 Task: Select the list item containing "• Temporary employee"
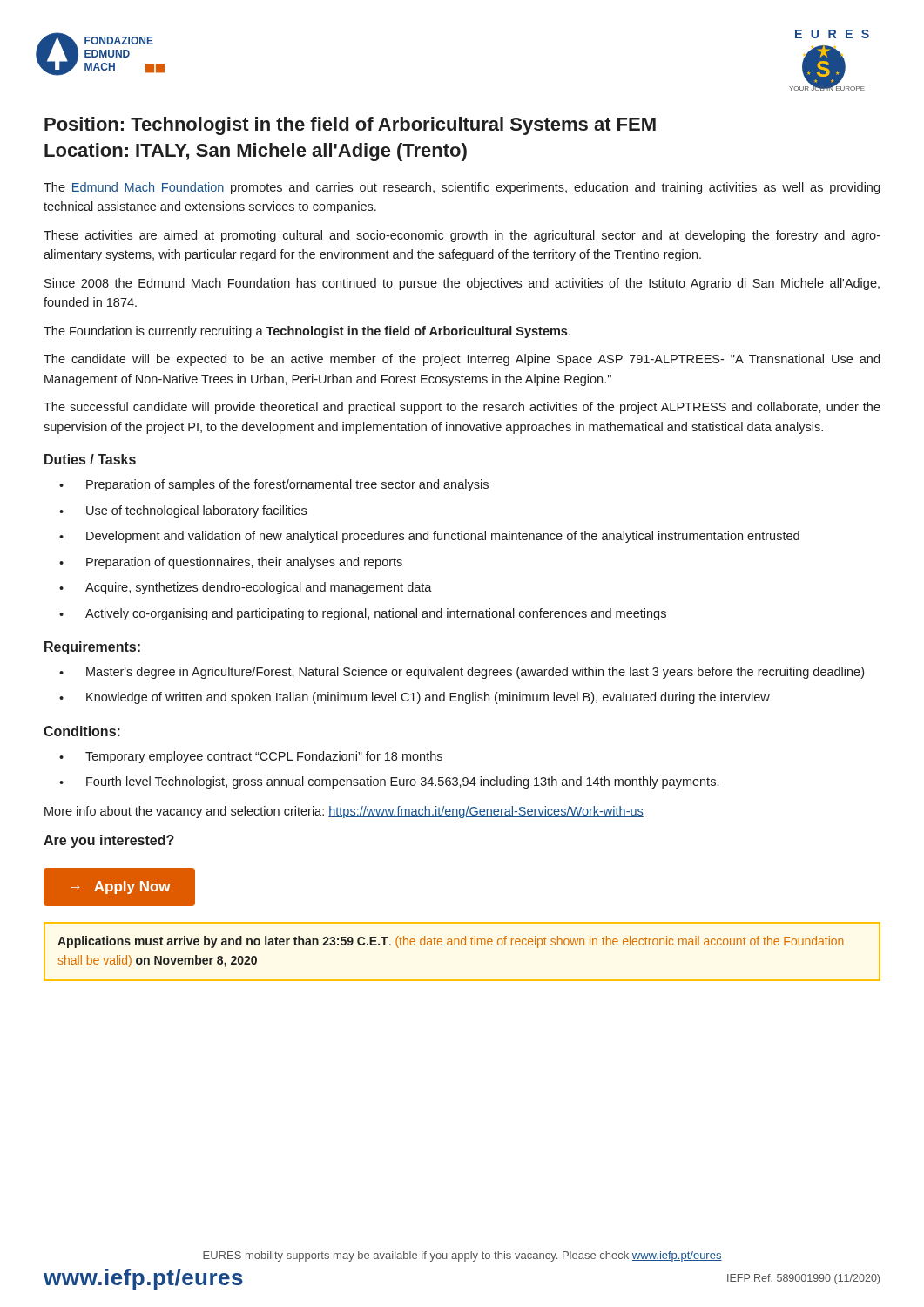coord(251,757)
